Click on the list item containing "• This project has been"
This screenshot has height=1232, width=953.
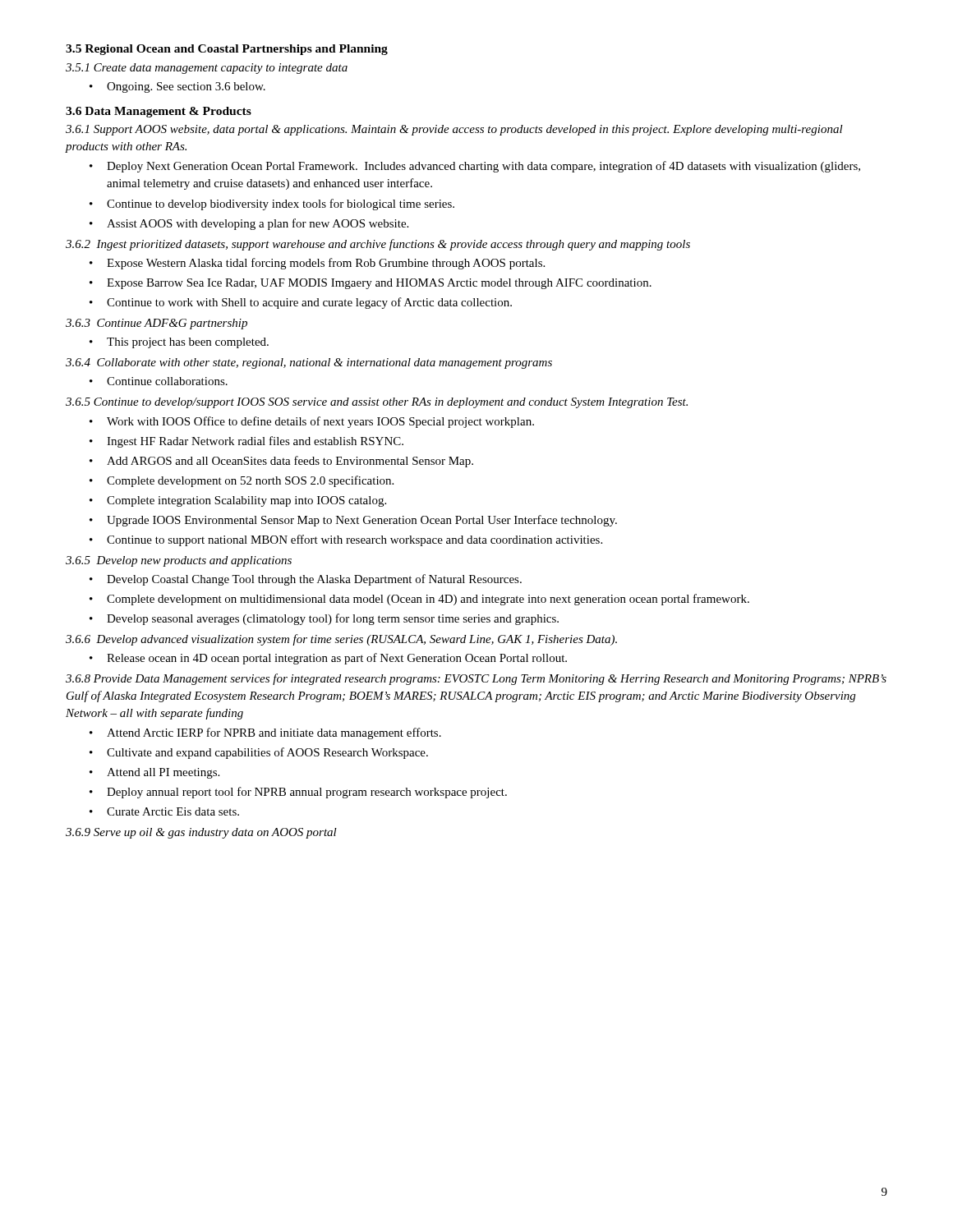[x=168, y=342]
